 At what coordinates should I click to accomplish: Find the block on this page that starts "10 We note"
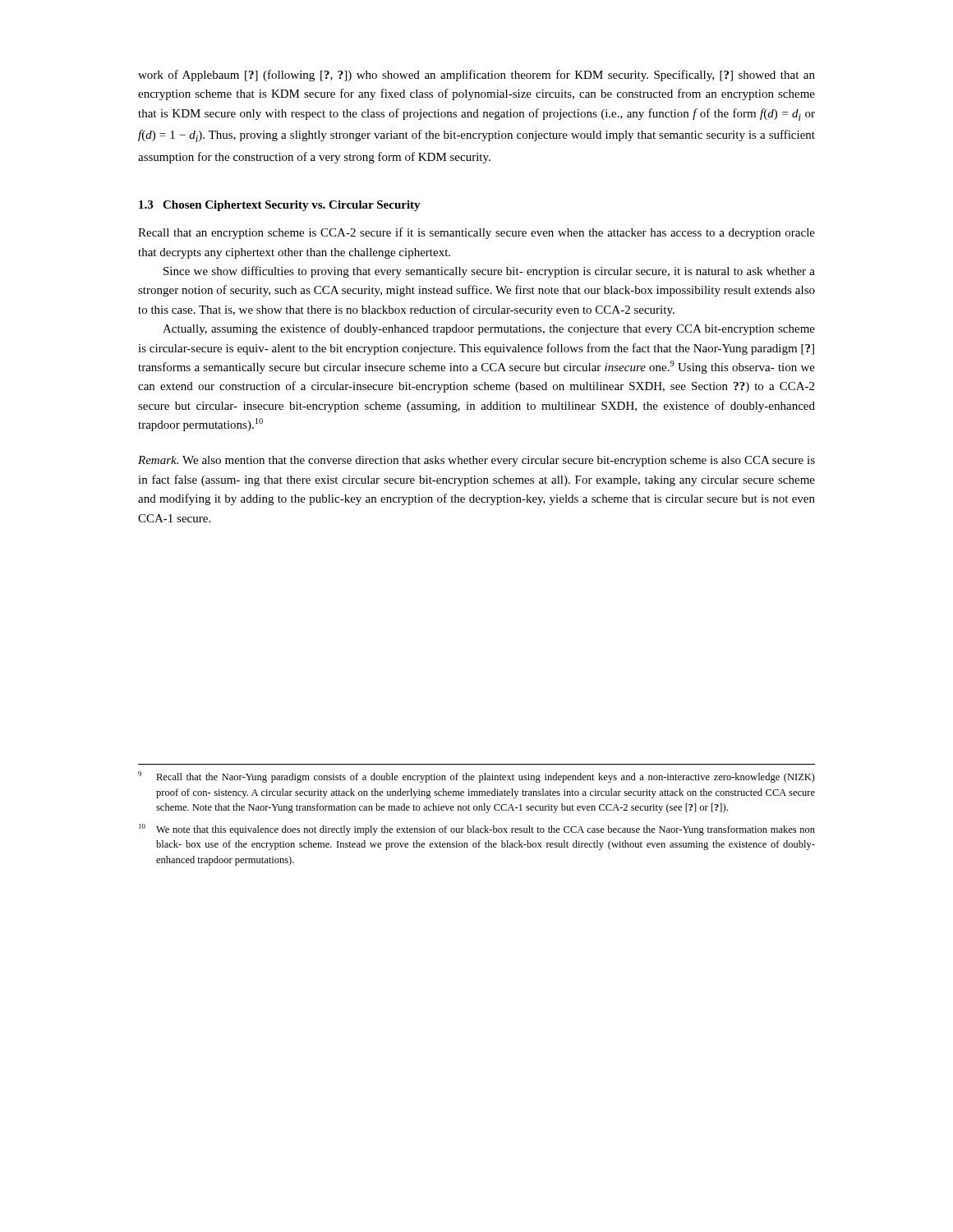pos(476,843)
